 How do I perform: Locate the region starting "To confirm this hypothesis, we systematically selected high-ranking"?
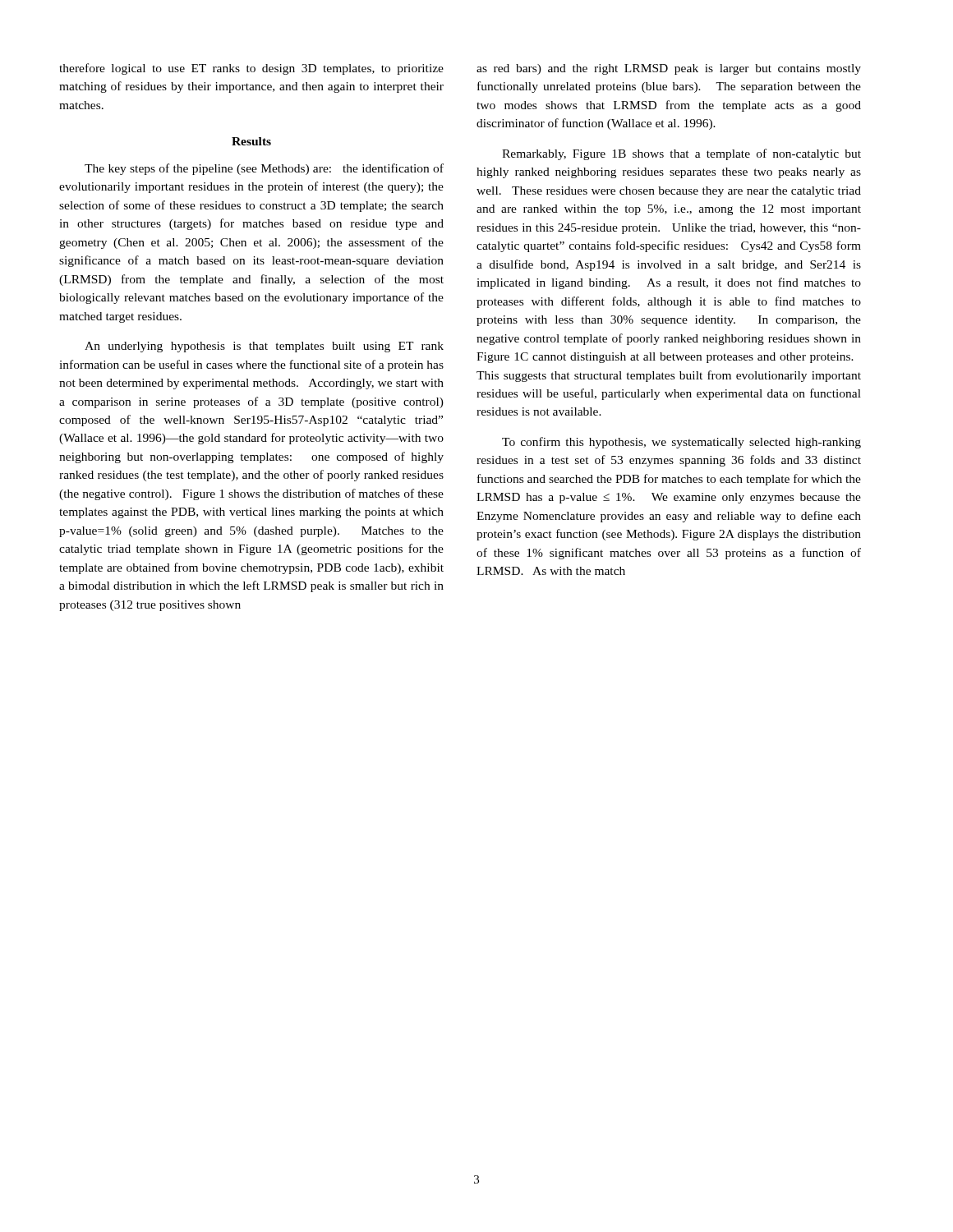pyautogui.click(x=669, y=506)
